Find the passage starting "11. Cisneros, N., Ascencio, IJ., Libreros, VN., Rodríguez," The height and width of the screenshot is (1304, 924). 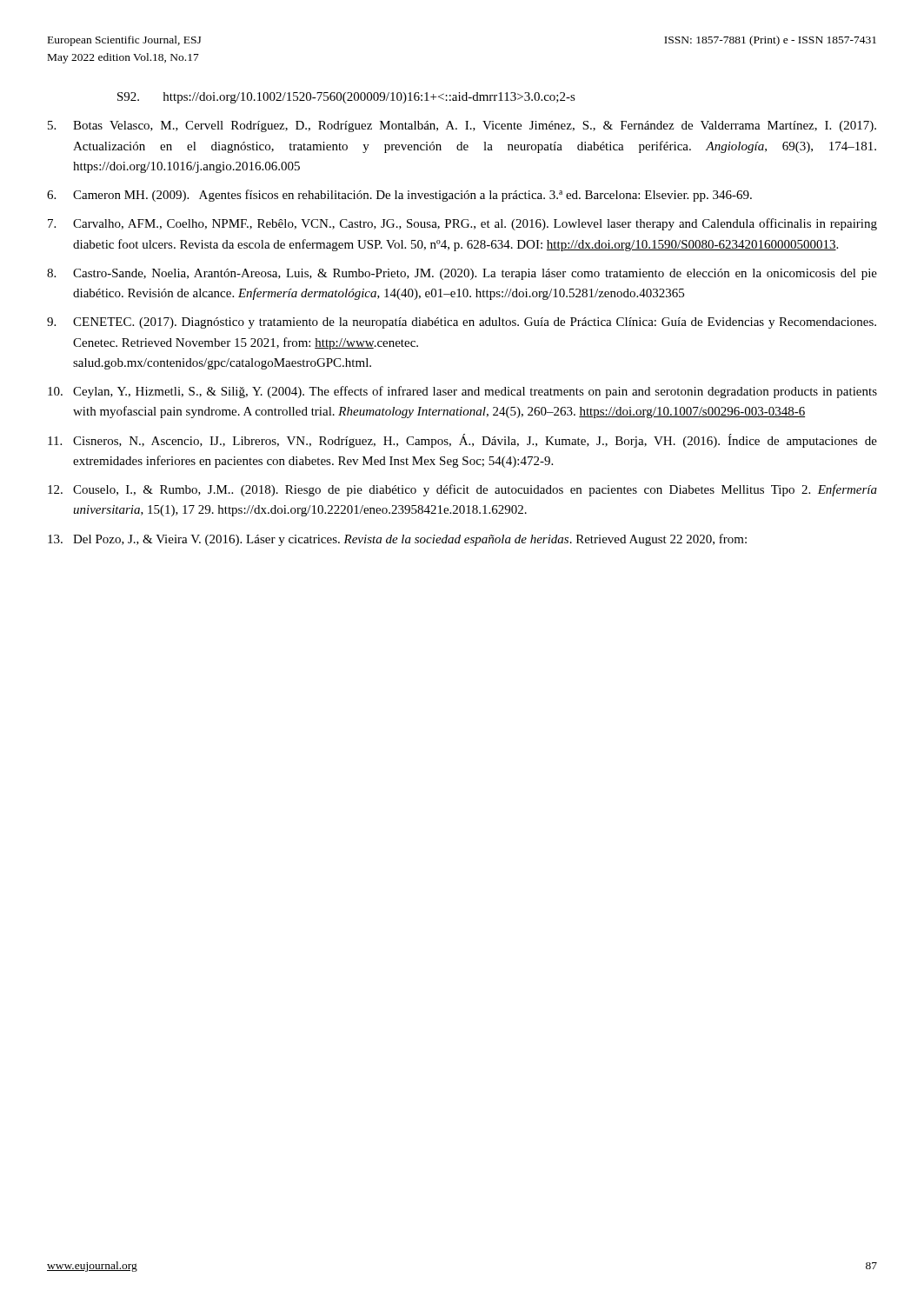pos(462,451)
